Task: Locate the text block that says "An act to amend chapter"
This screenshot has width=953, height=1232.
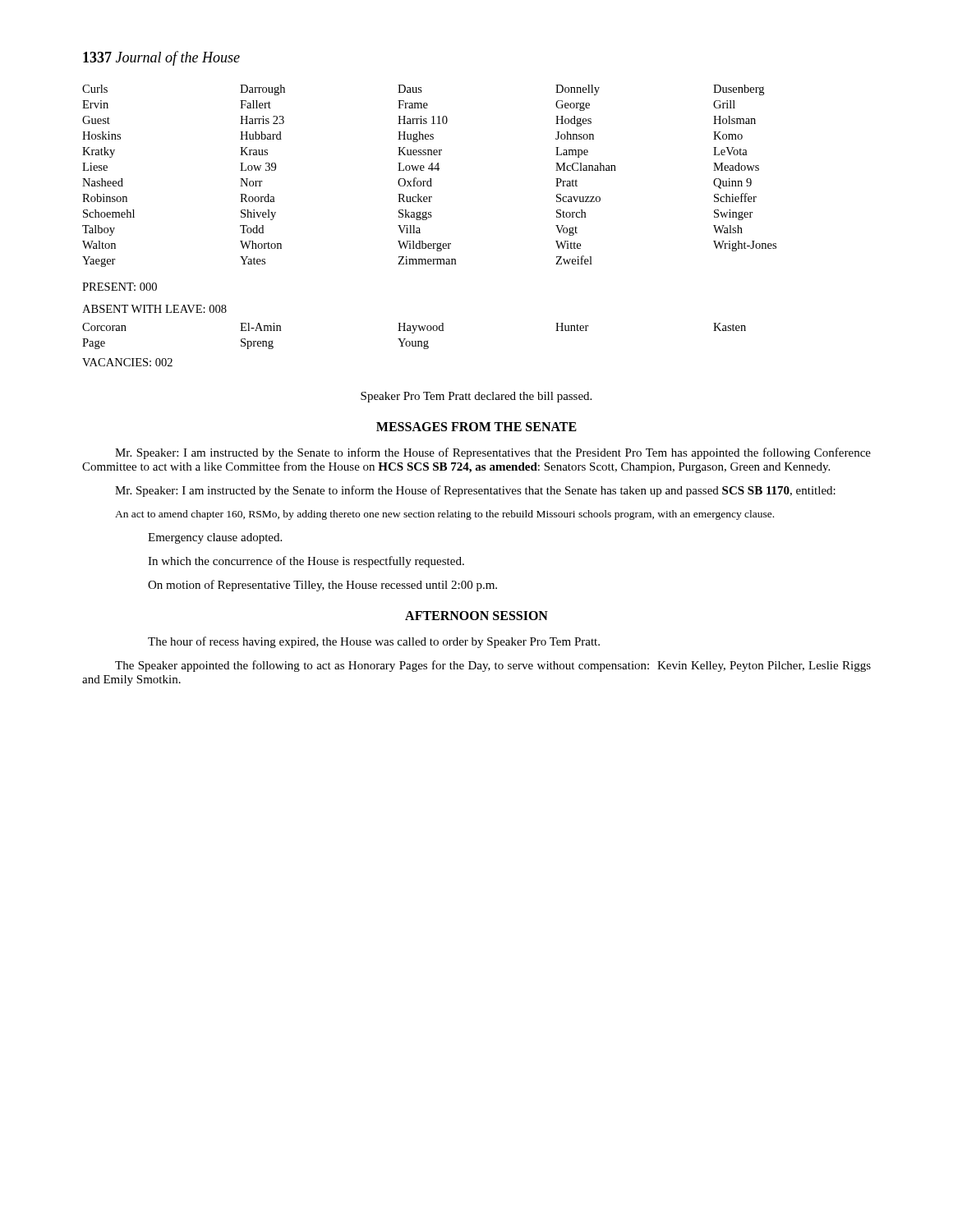Action: click(x=445, y=514)
